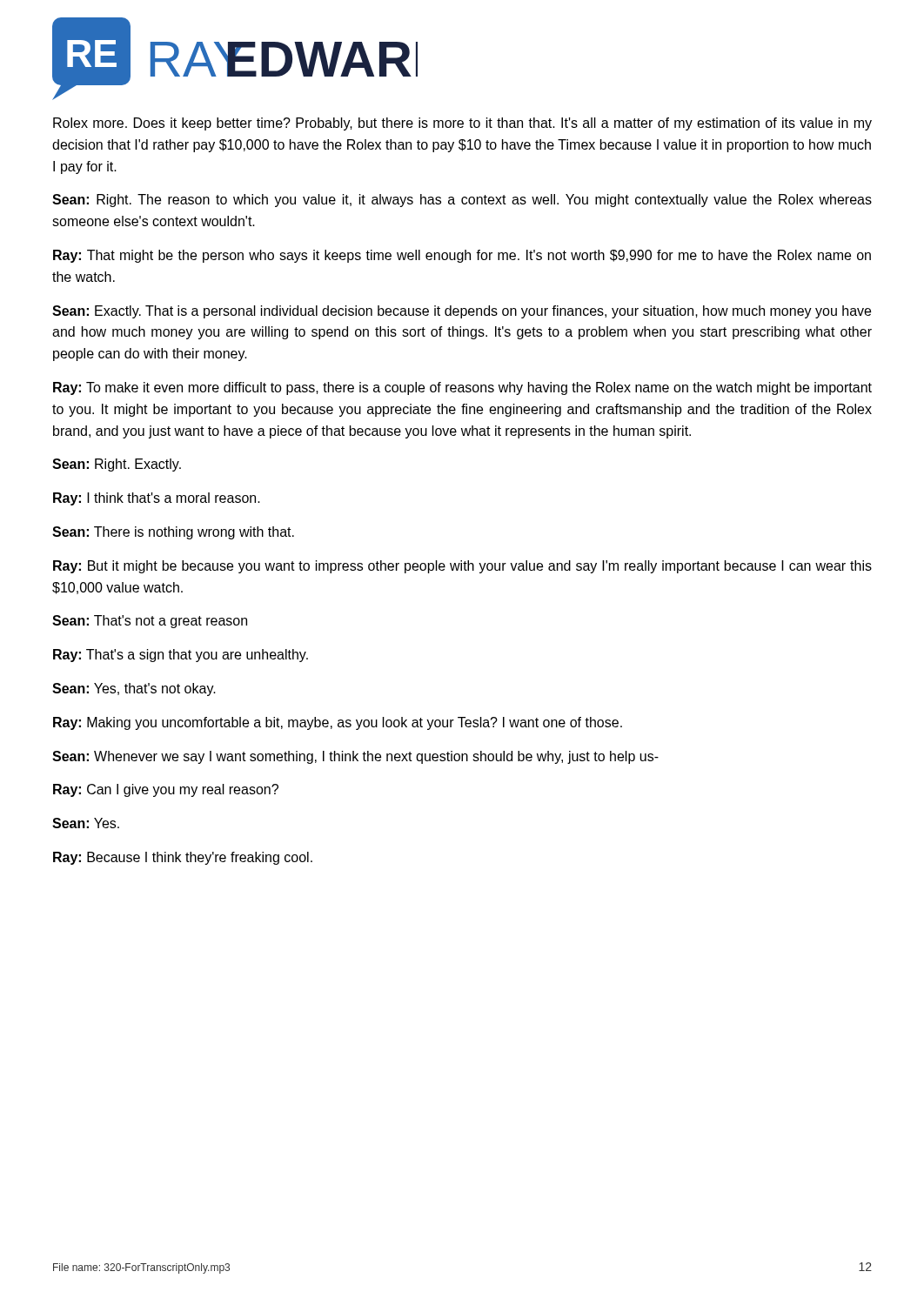The width and height of the screenshot is (924, 1305).
Task: Find the region starting "Ray: That's a sign that you are unhealthy."
Action: click(x=181, y=656)
